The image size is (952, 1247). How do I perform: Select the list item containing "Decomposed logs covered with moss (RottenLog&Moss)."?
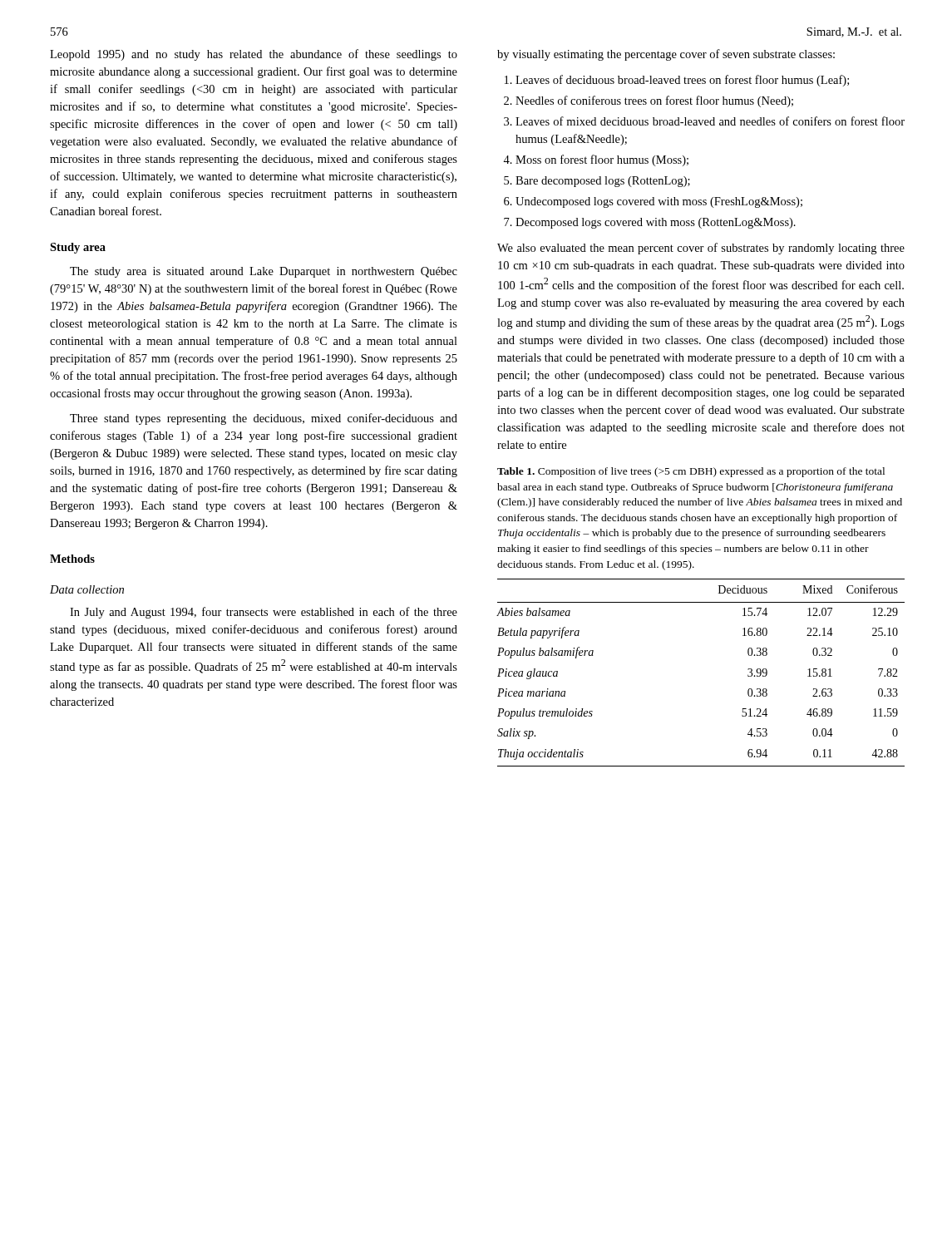tap(710, 222)
